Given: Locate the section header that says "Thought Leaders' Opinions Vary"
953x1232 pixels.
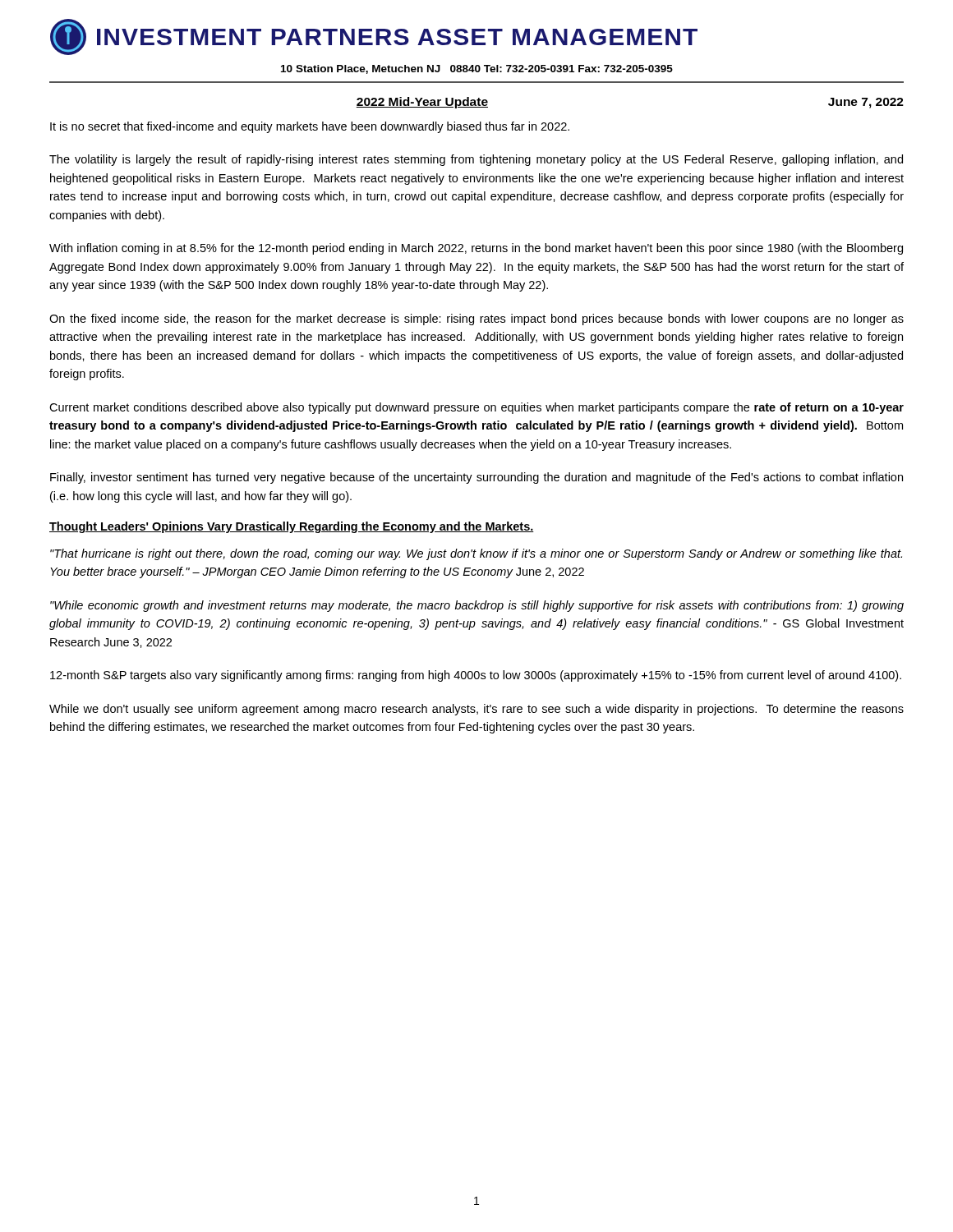Looking at the screenshot, I should [x=291, y=526].
